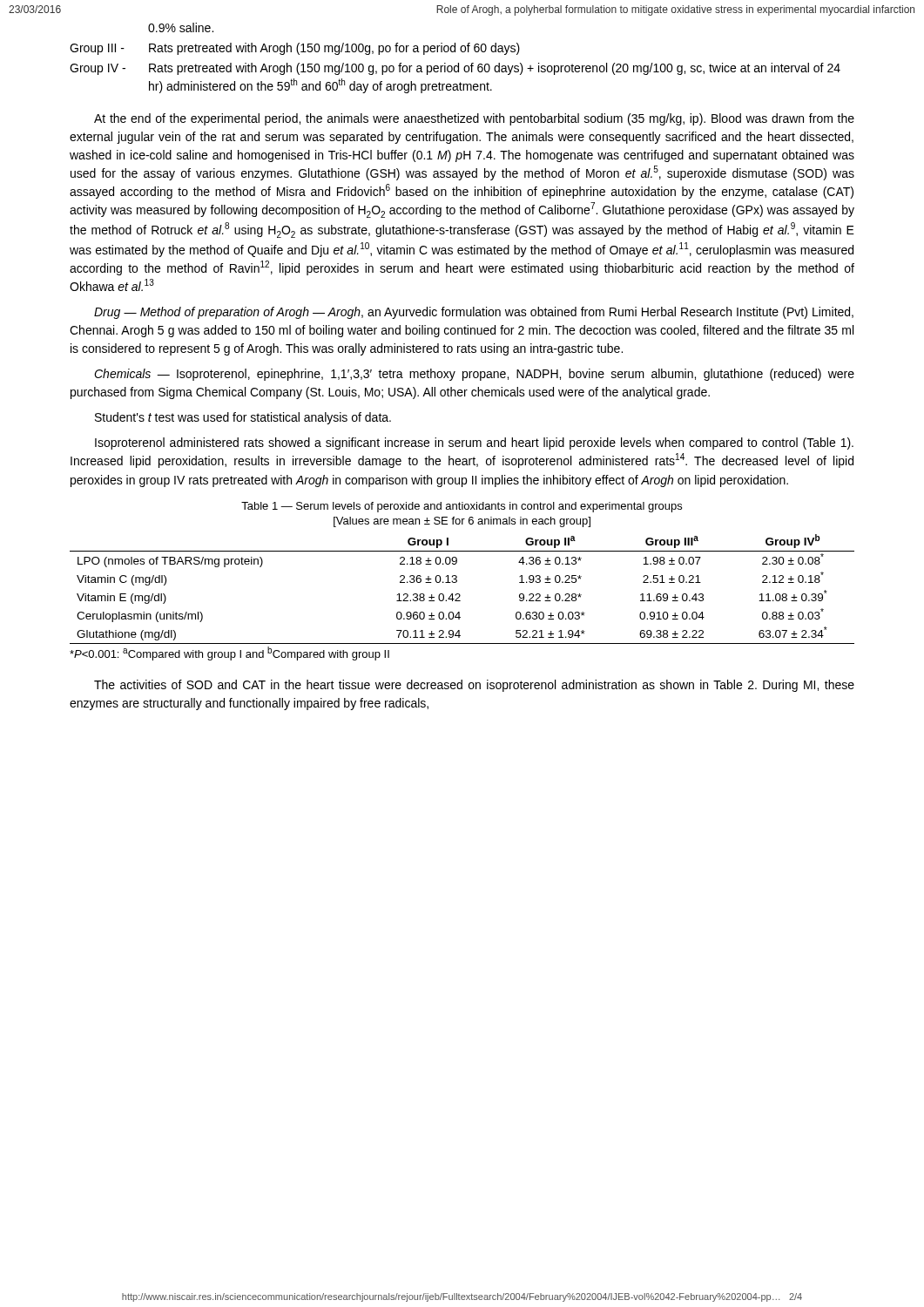924x1307 pixels.
Task: Click on the caption that says "Table 1 — Serum levels of peroxide"
Action: (x=462, y=506)
